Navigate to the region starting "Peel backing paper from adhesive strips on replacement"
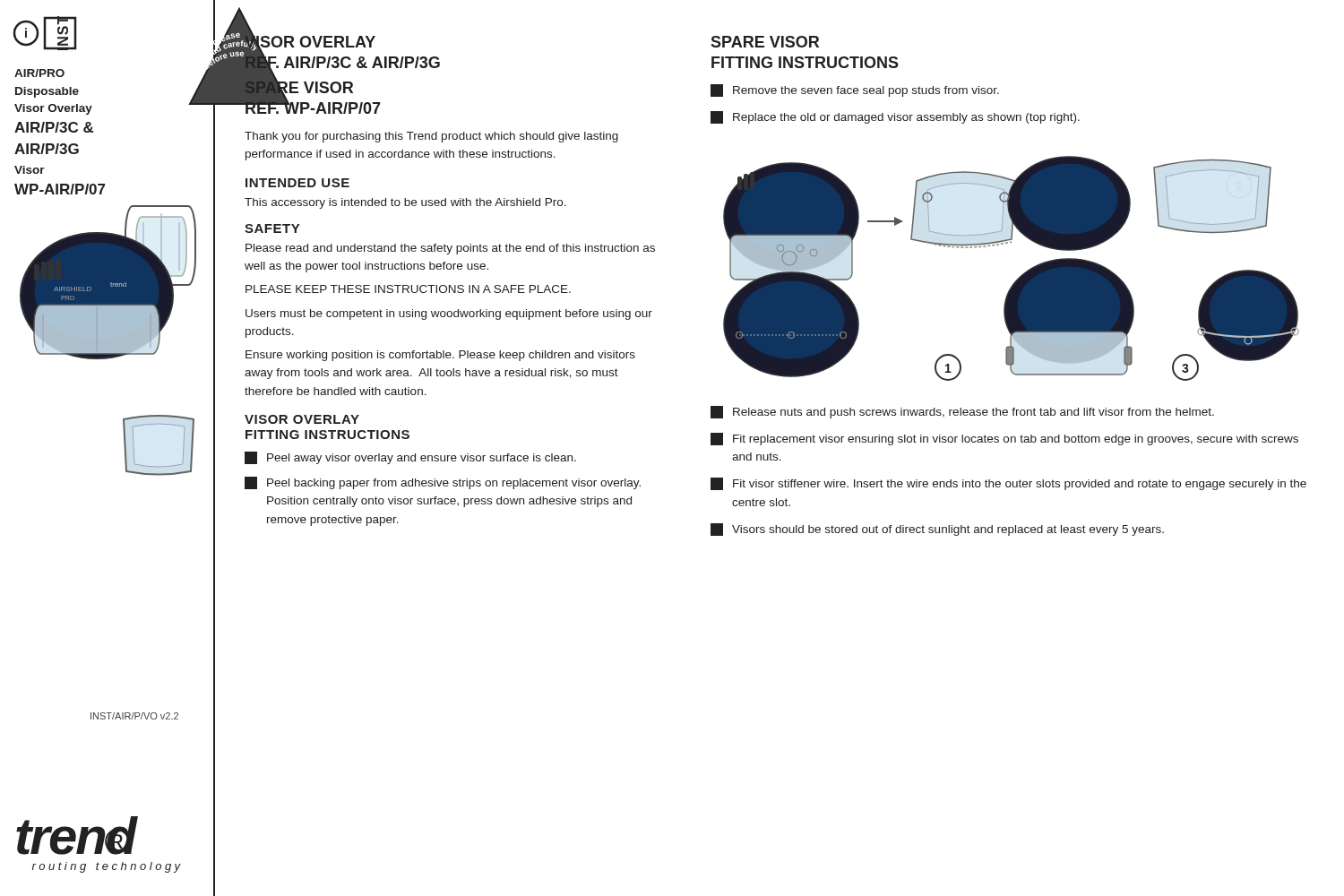The image size is (1344, 896). click(x=452, y=501)
